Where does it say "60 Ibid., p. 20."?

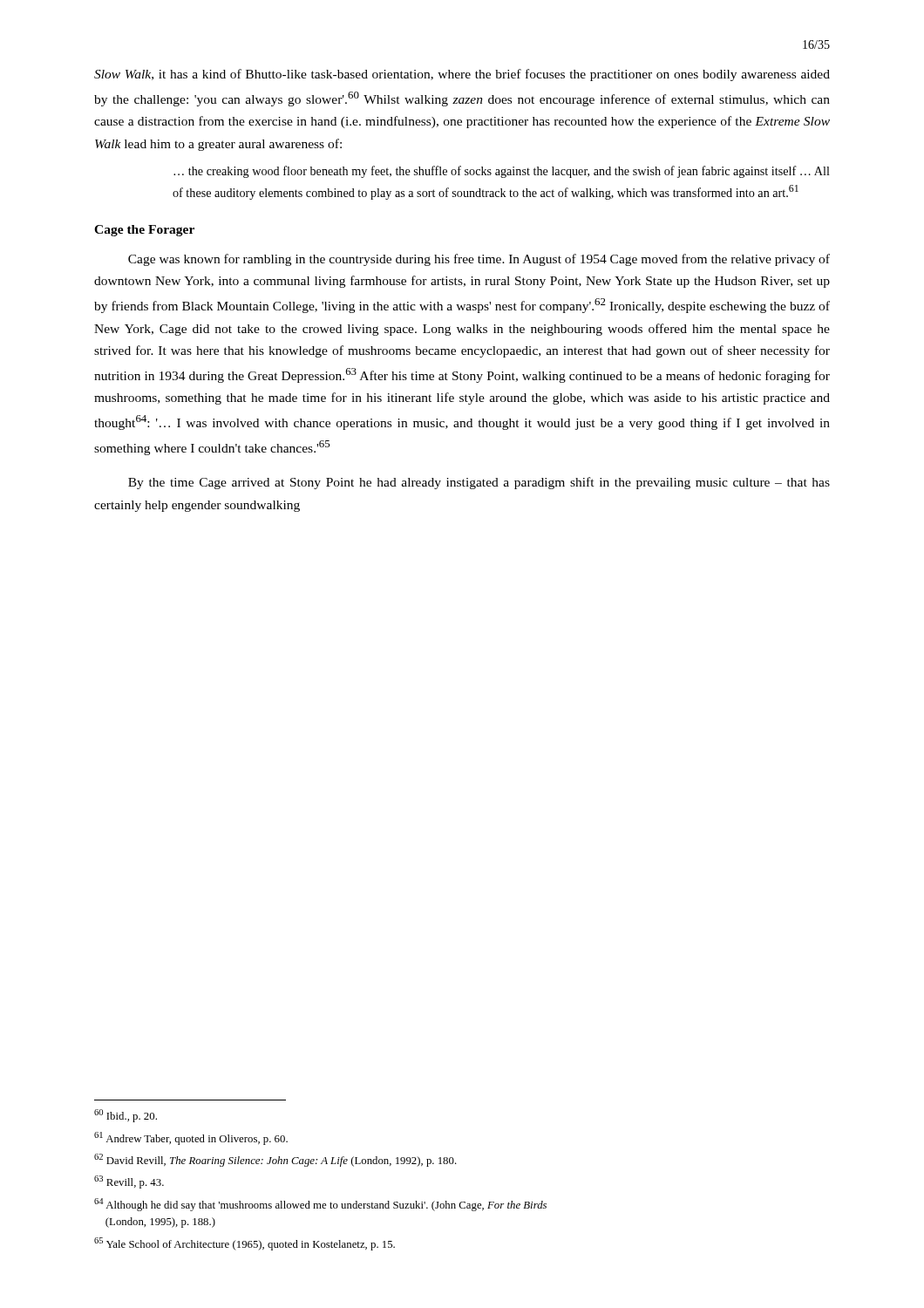point(126,1115)
